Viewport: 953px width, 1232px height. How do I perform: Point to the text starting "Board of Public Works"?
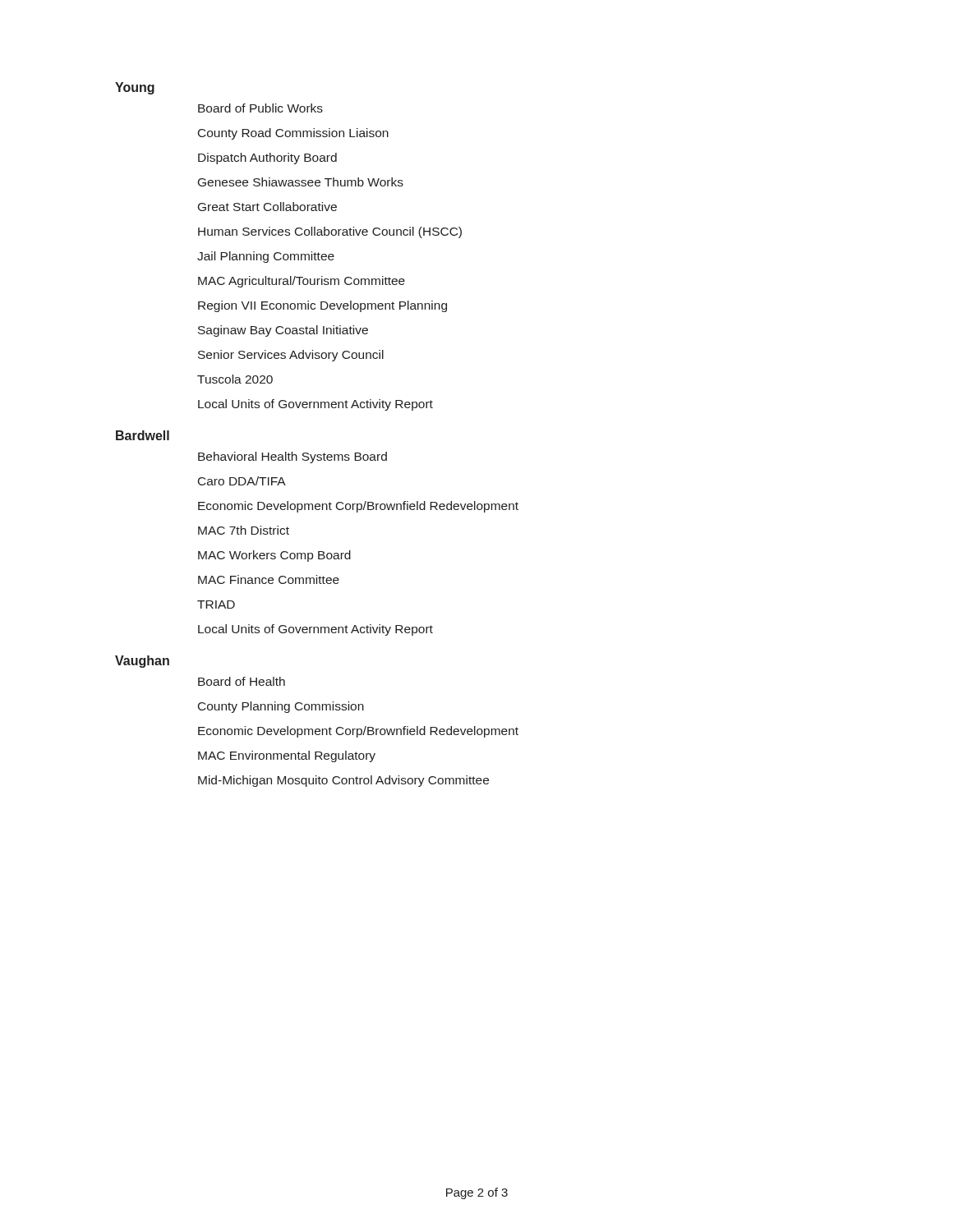[x=260, y=108]
